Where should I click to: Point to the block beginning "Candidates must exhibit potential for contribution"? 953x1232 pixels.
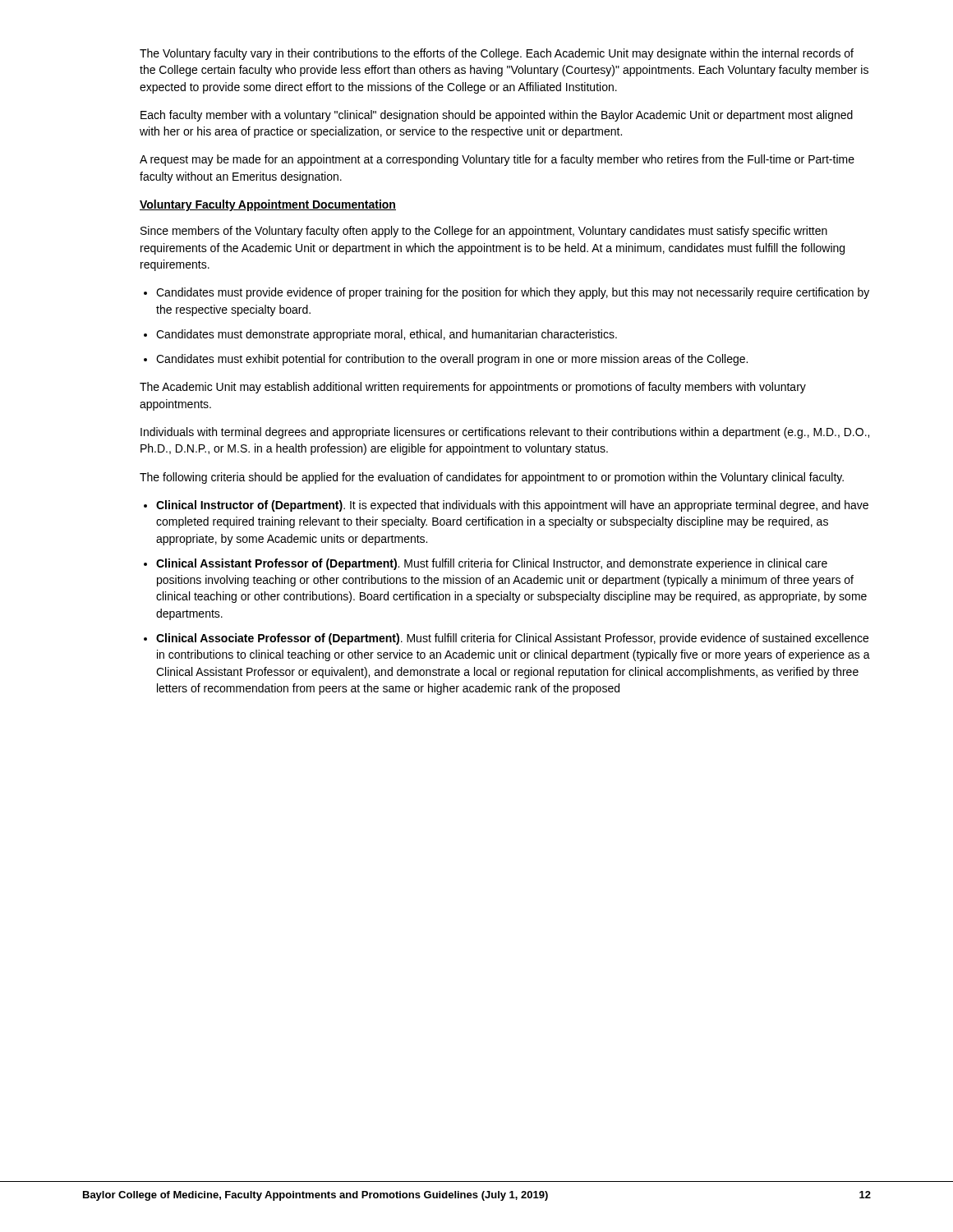pos(452,359)
